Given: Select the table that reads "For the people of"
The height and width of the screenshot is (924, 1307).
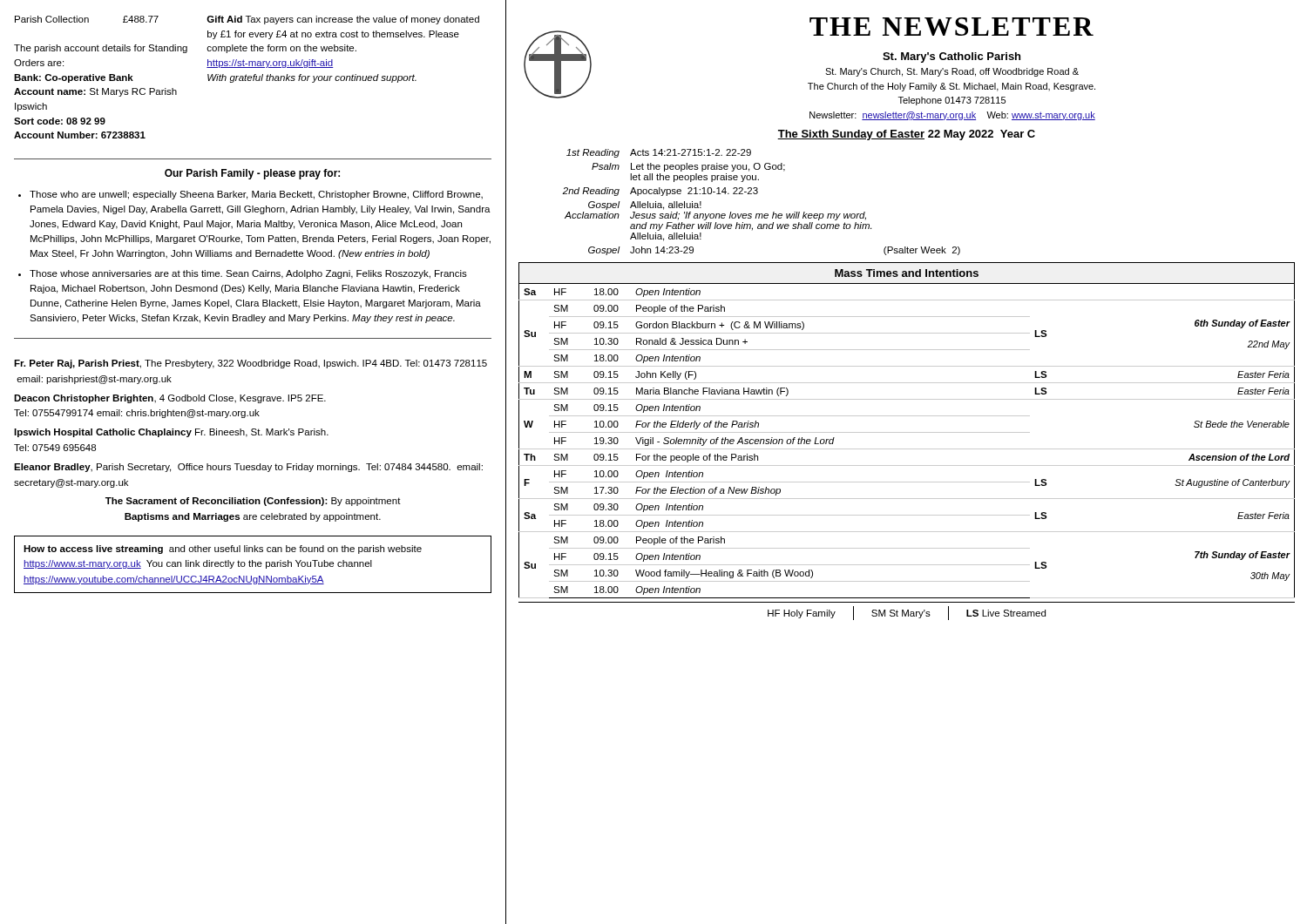Looking at the screenshot, I should pyautogui.click(x=907, y=441).
